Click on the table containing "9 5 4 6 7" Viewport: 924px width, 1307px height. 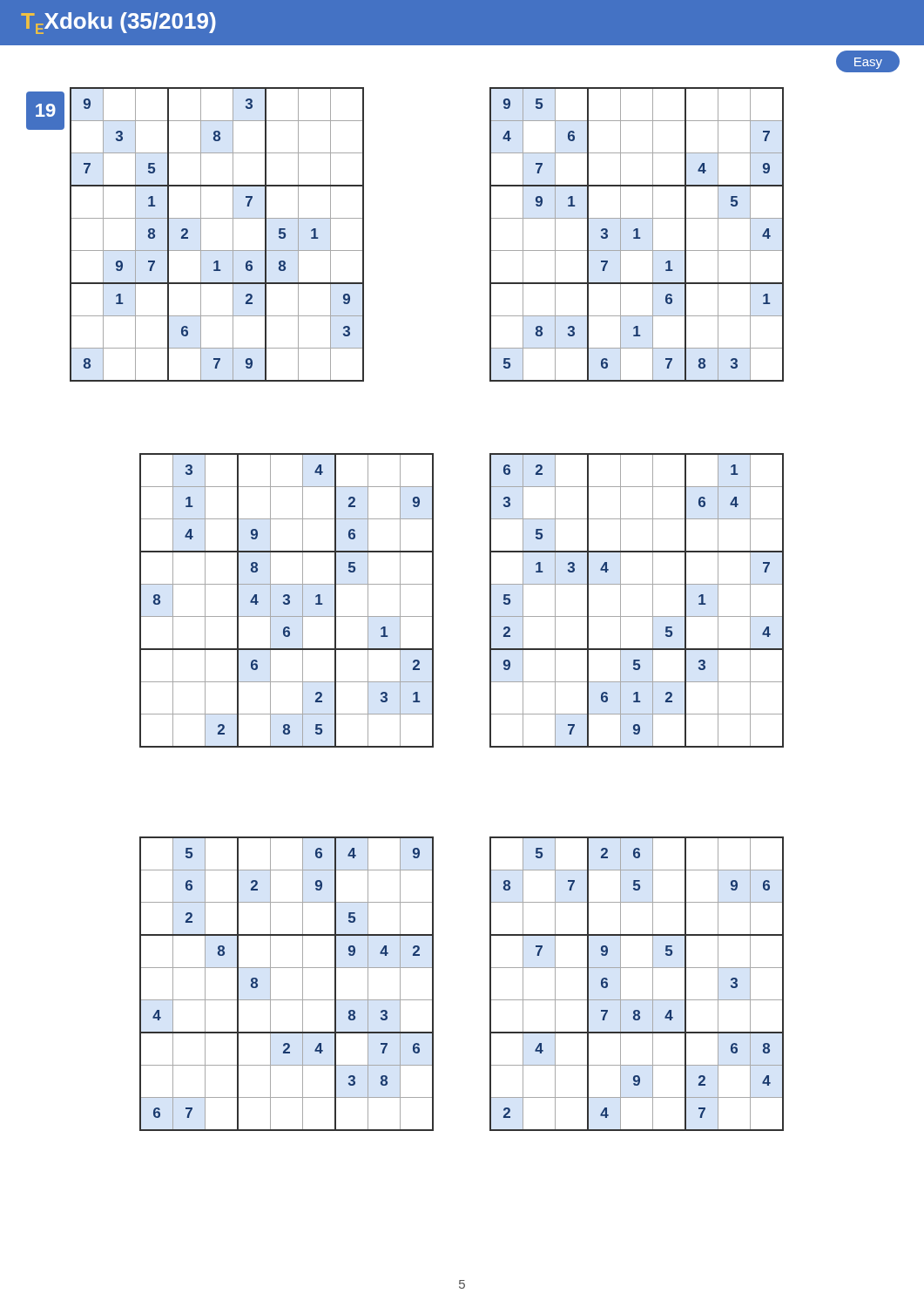coord(637,234)
